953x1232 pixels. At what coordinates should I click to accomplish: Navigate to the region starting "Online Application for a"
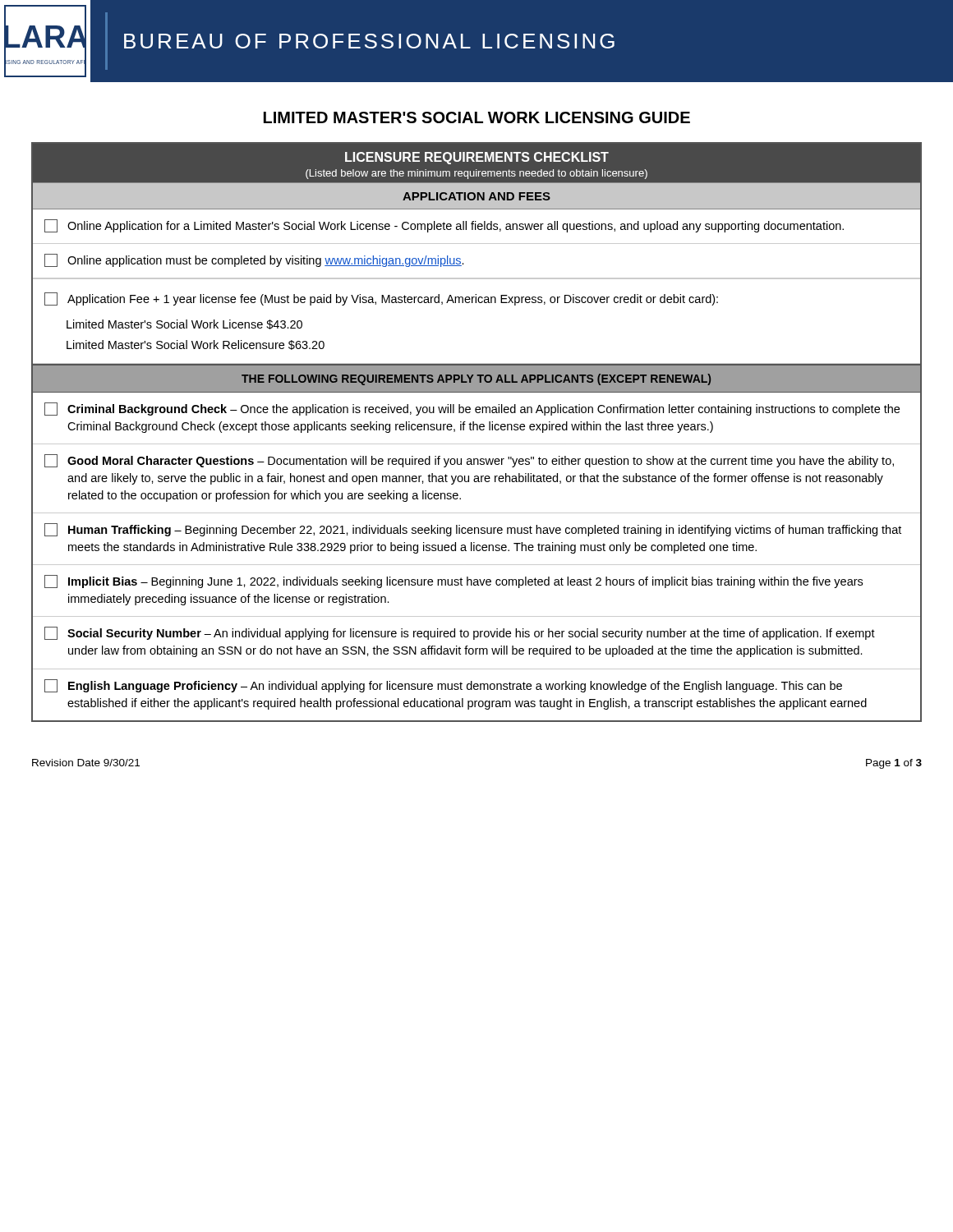[x=475, y=226]
